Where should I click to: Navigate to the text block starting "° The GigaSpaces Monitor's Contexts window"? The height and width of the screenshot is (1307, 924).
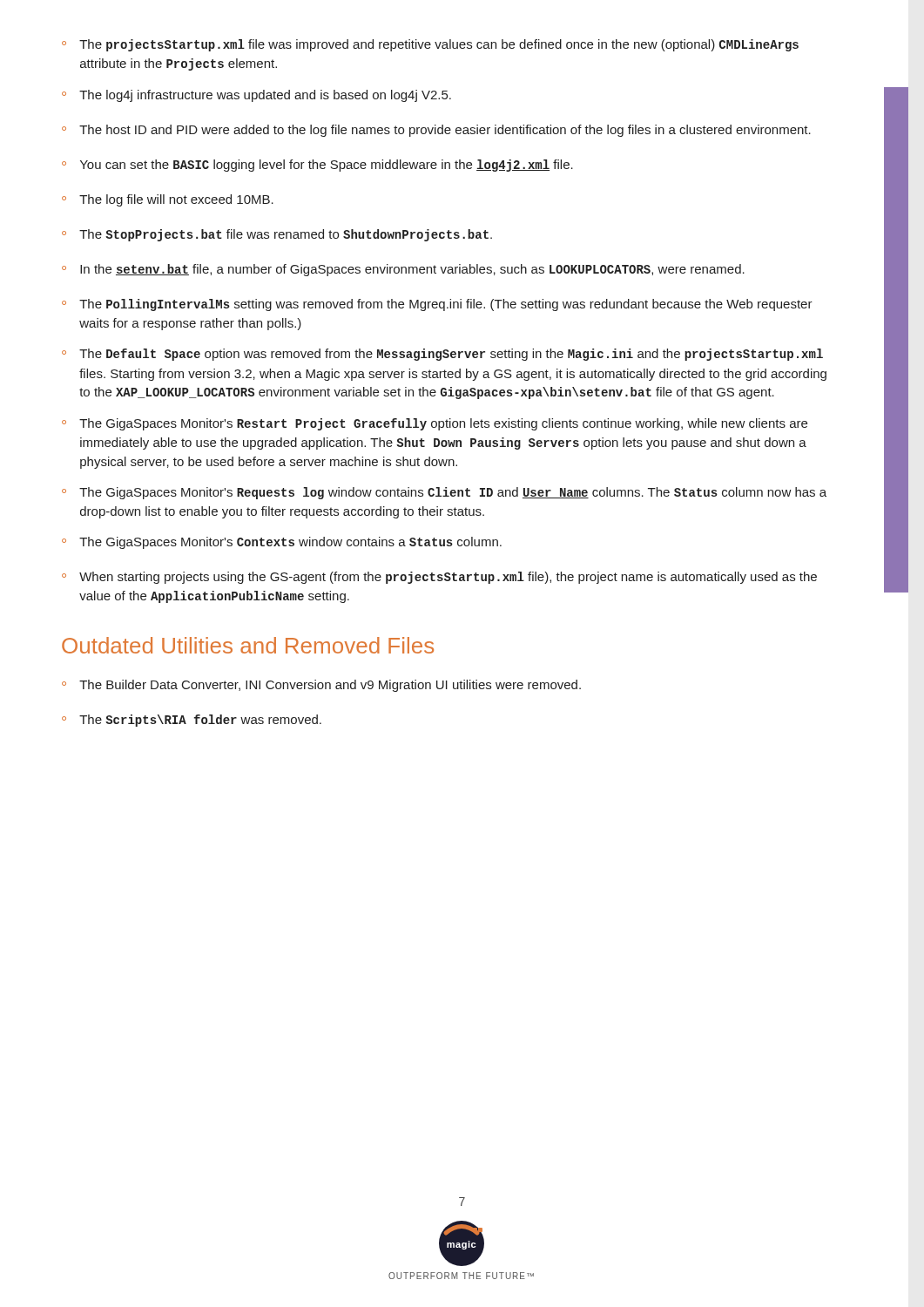pos(444,544)
